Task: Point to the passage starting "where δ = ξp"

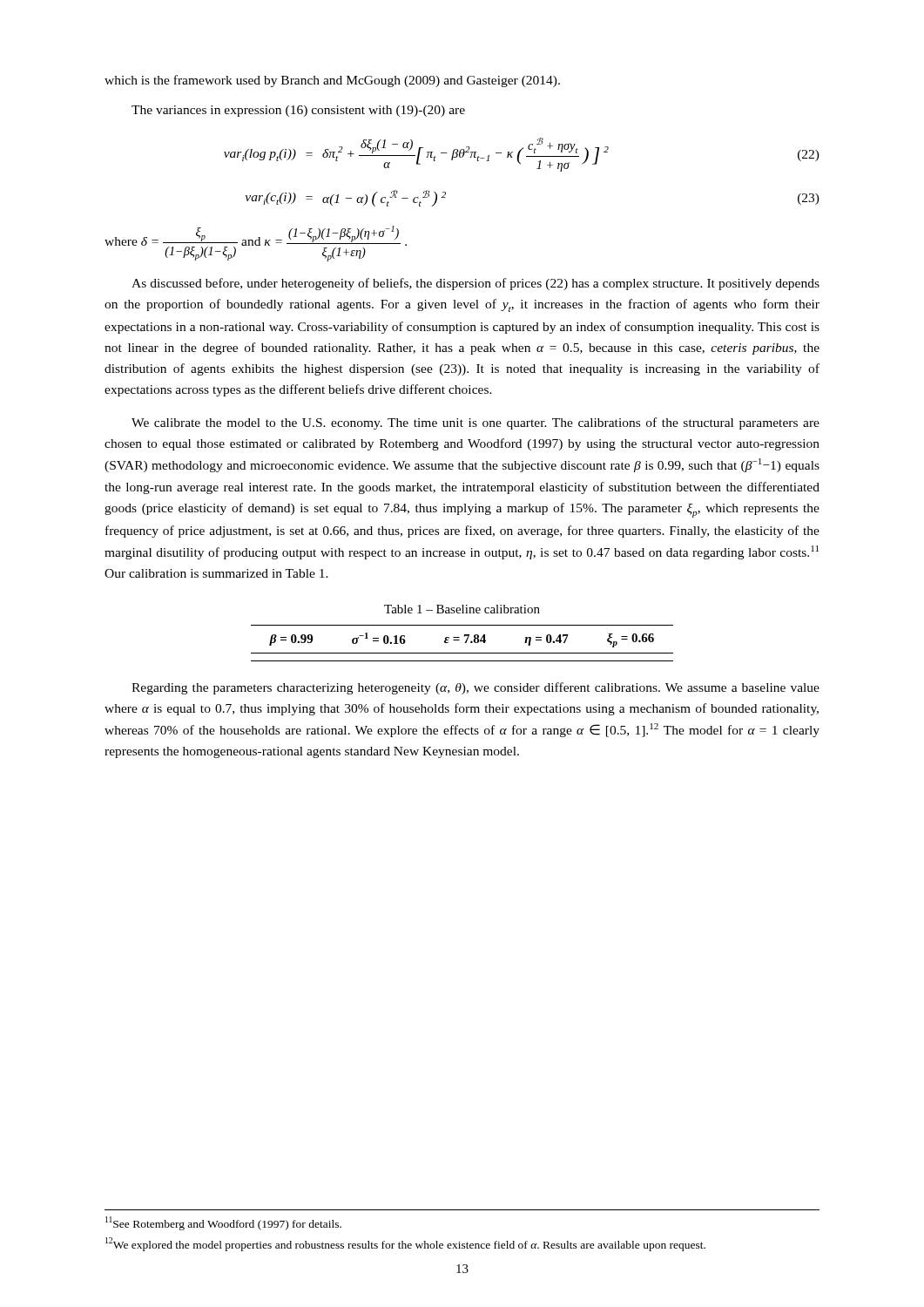Action: (256, 244)
